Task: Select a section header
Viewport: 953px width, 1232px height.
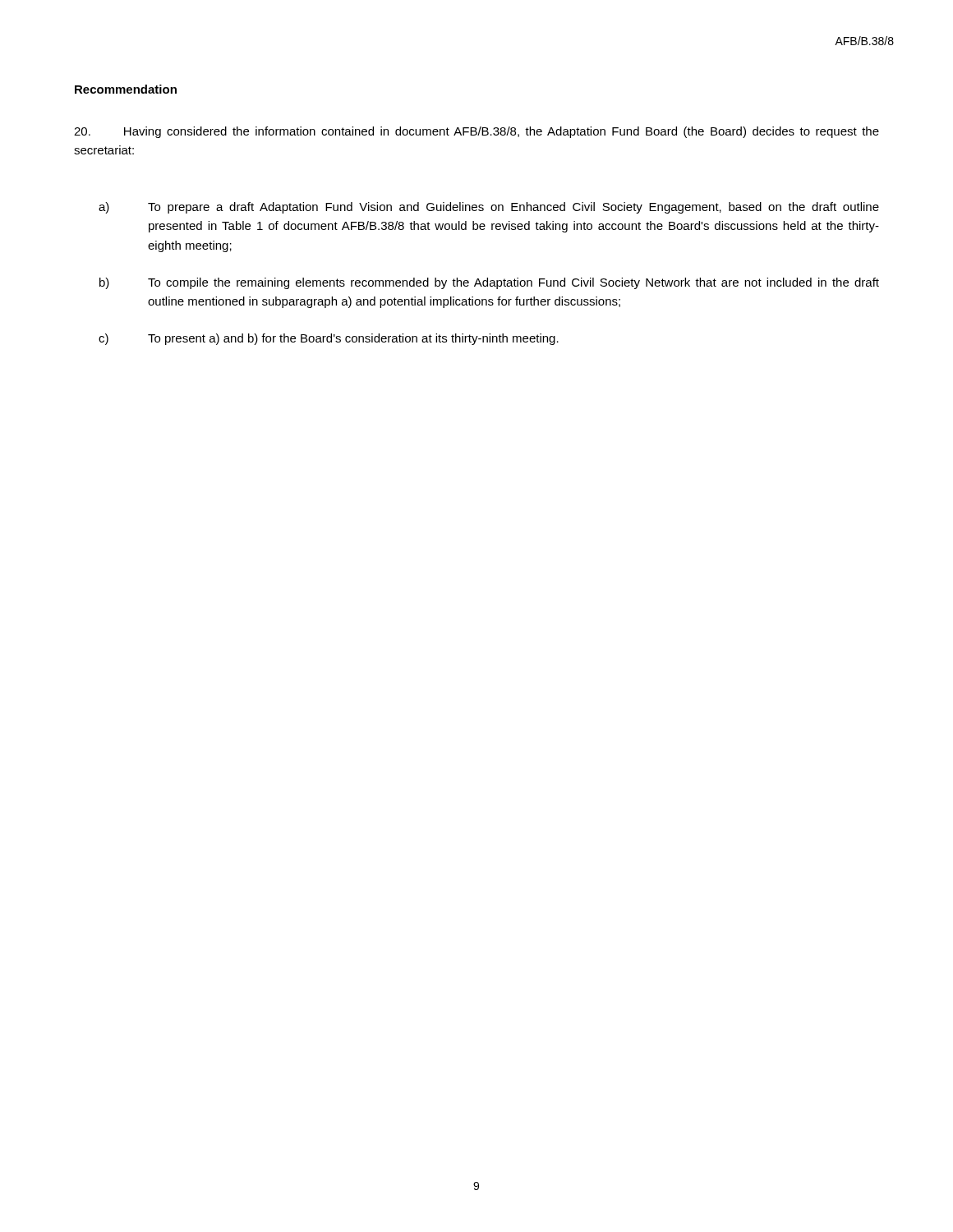Action: [x=126, y=89]
